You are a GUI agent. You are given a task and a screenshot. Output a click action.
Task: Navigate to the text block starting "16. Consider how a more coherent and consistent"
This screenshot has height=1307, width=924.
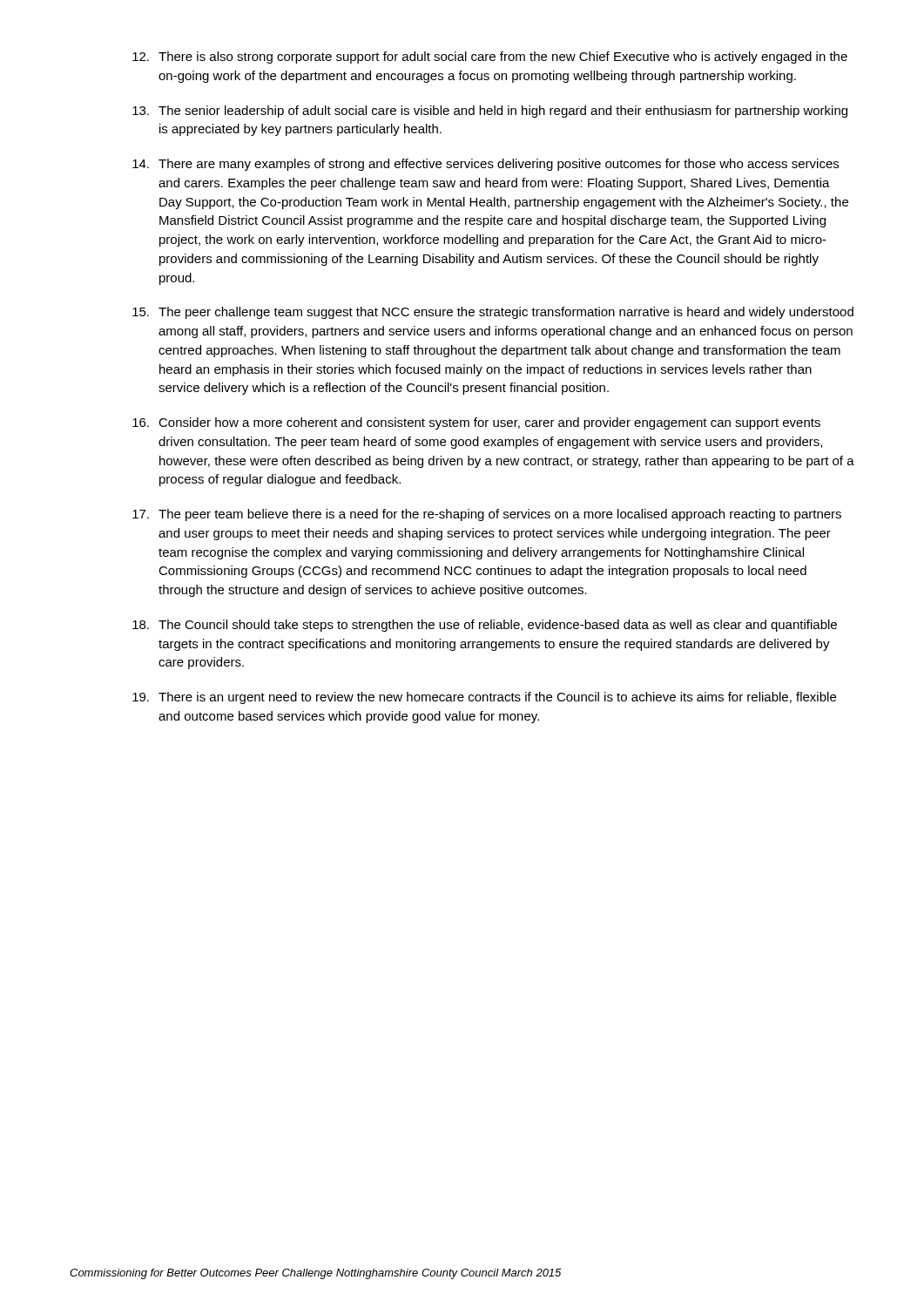click(x=479, y=451)
